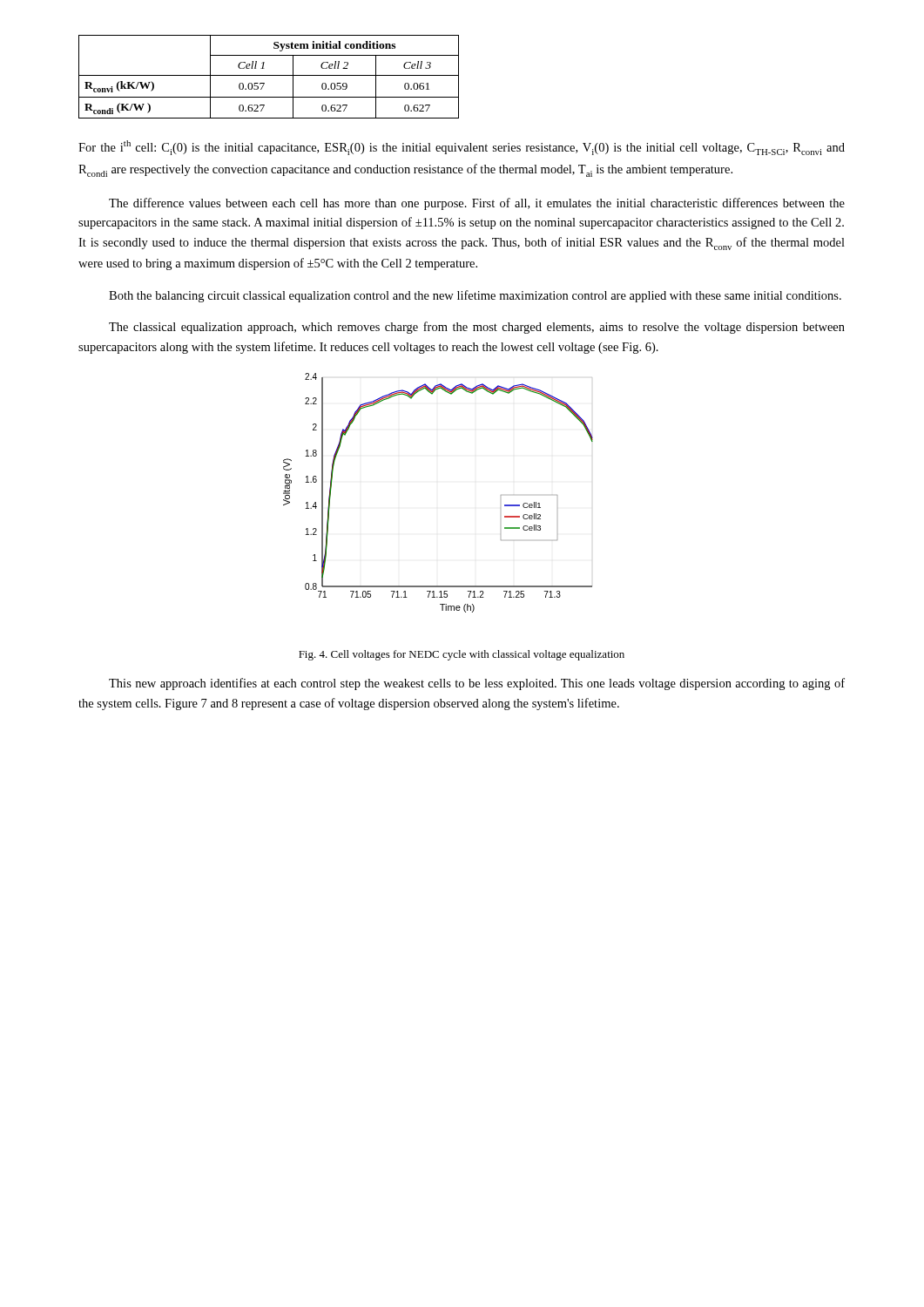Find the text block containing "For the ith cell: Ci(0) is"
This screenshot has width=924, height=1307.
462,159
